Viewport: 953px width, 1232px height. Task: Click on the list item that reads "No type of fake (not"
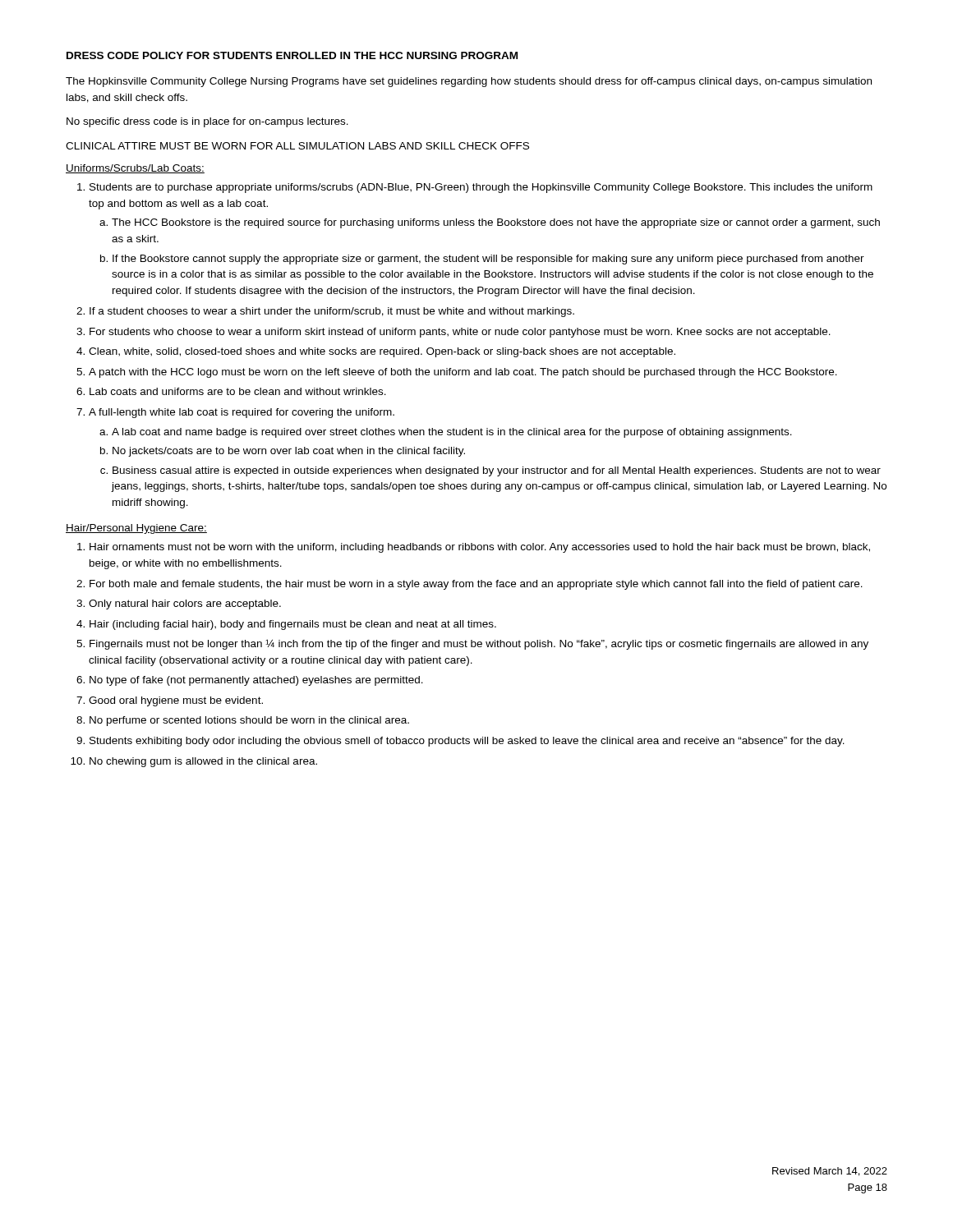[x=256, y=681]
